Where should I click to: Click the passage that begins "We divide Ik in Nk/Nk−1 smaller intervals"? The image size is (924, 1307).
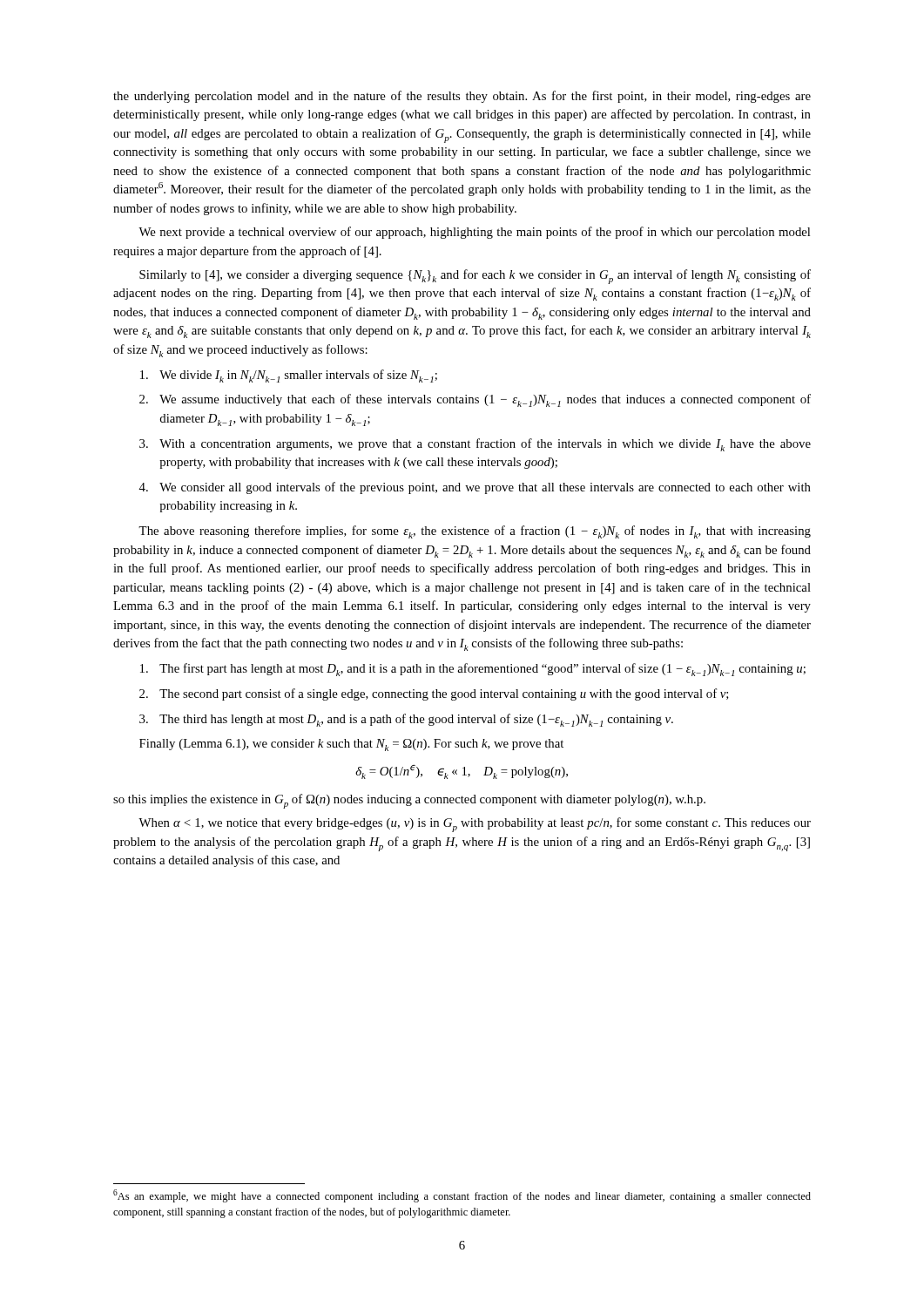pos(289,376)
